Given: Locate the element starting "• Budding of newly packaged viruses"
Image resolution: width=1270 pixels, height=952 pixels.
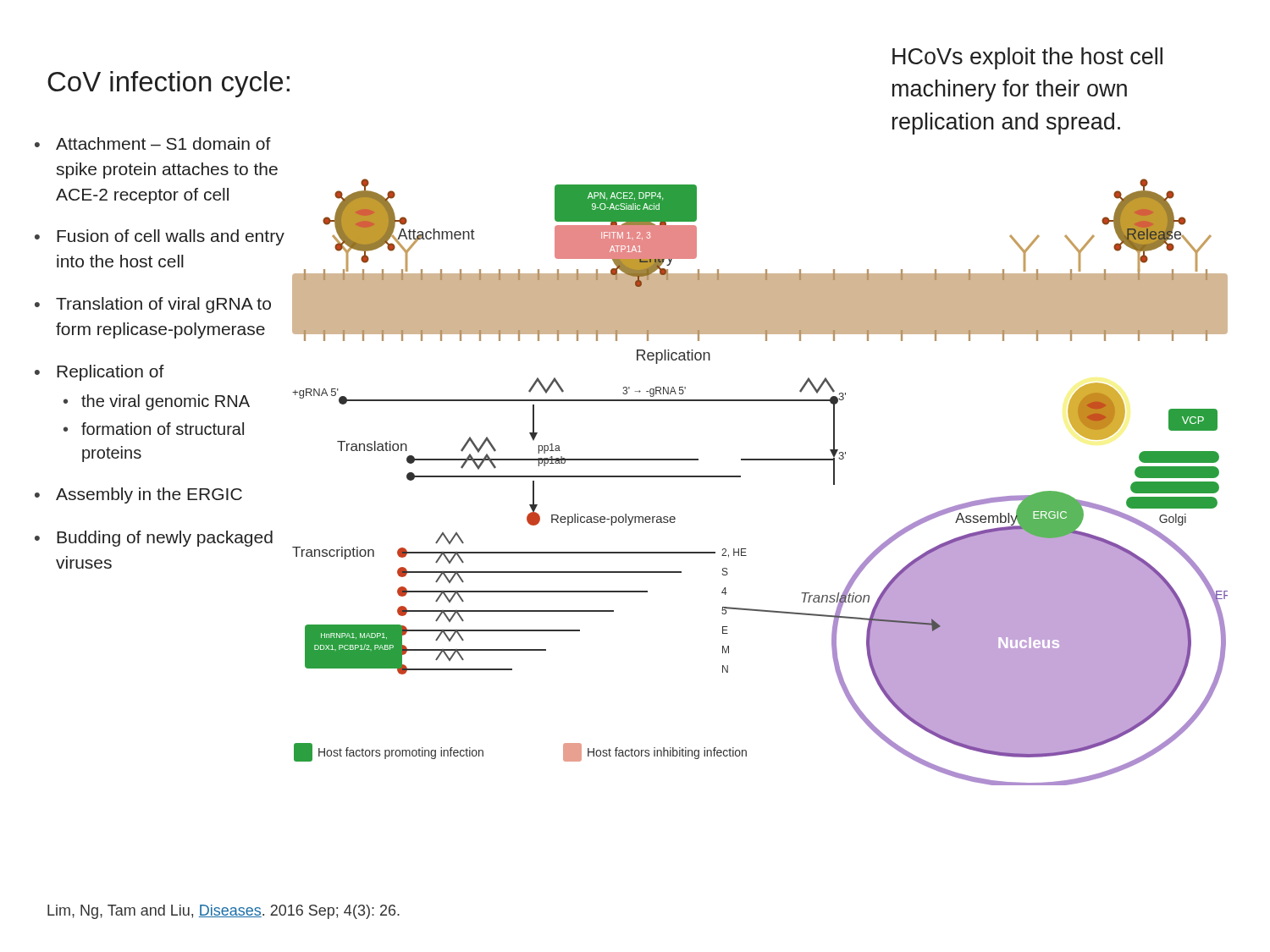Looking at the screenshot, I should click(169, 550).
